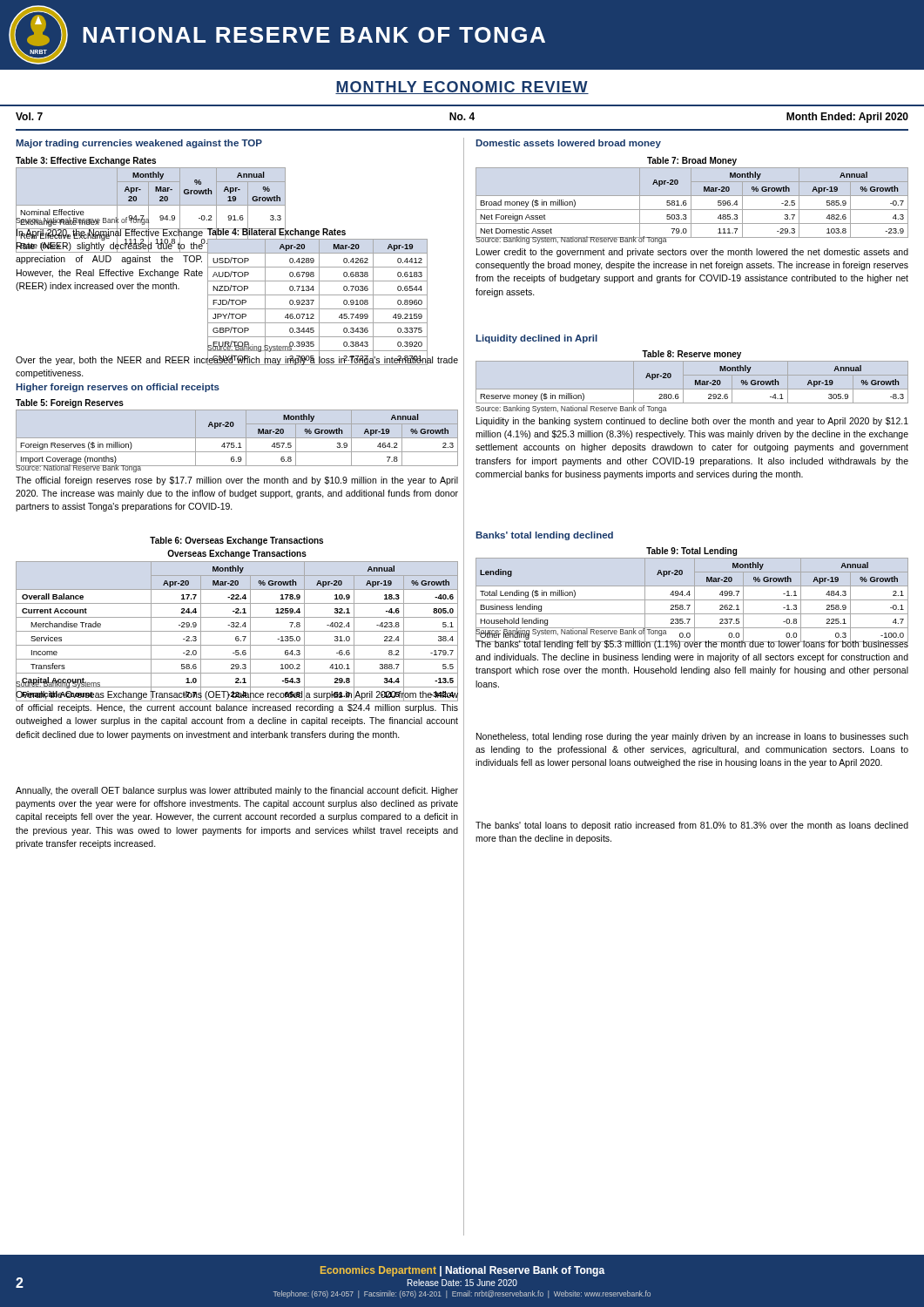Find the element starting "Liquidity declined in April"
Screen dimensions: 1307x924
tap(537, 338)
